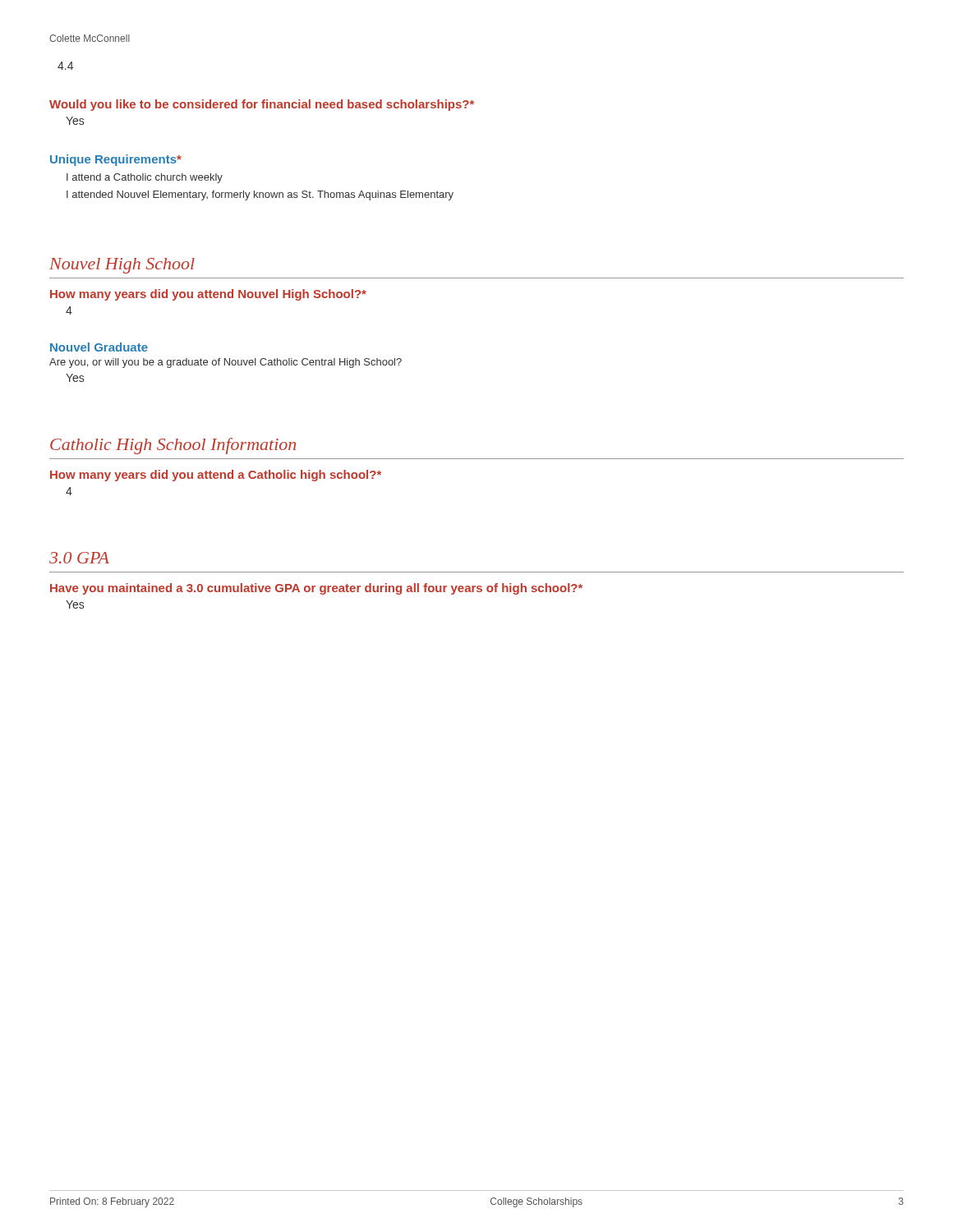Locate the title with the text "Nouvel High School"
Screen dimensions: 1232x953
pos(122,263)
